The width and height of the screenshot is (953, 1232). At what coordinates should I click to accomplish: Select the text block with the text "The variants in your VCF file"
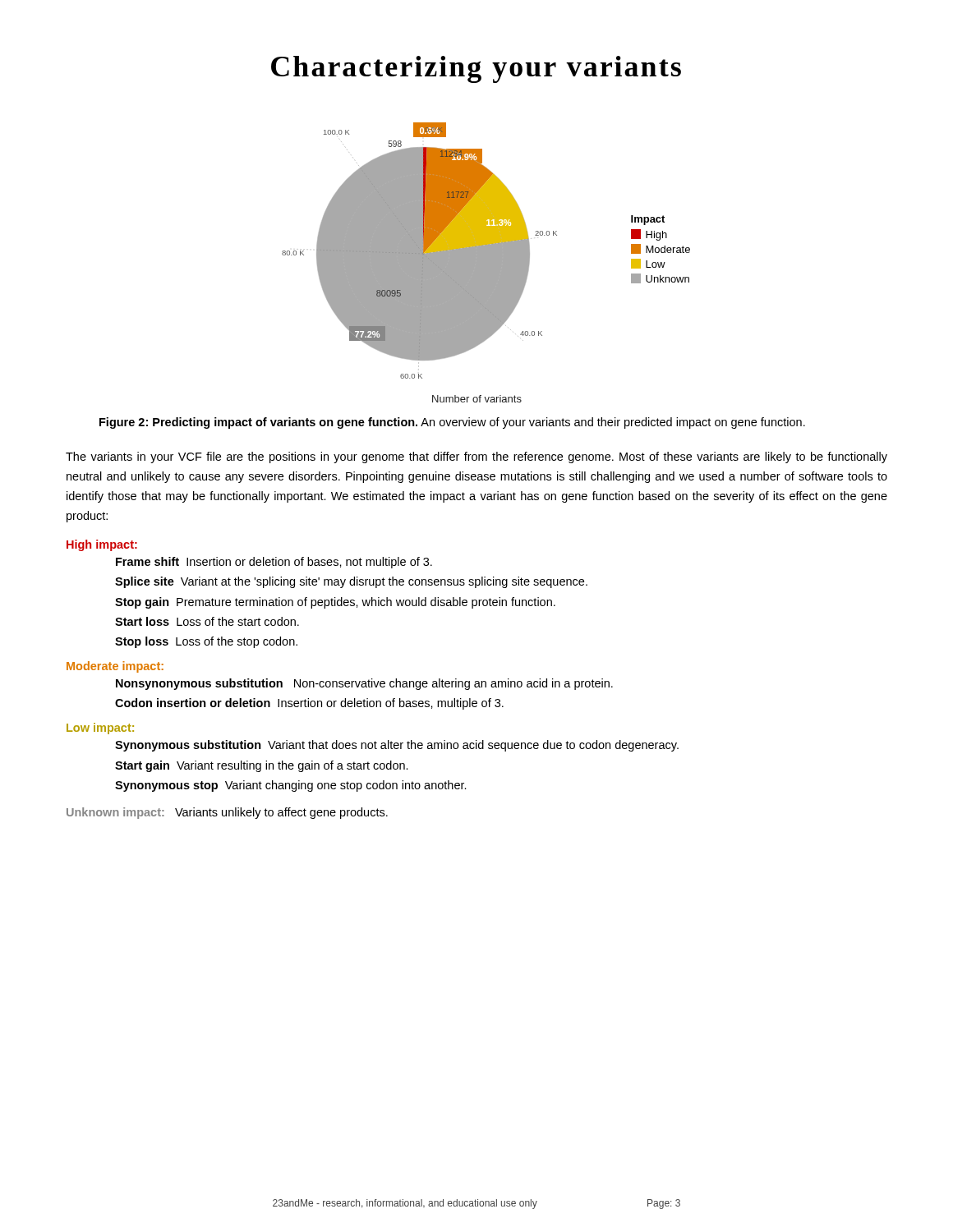[476, 487]
